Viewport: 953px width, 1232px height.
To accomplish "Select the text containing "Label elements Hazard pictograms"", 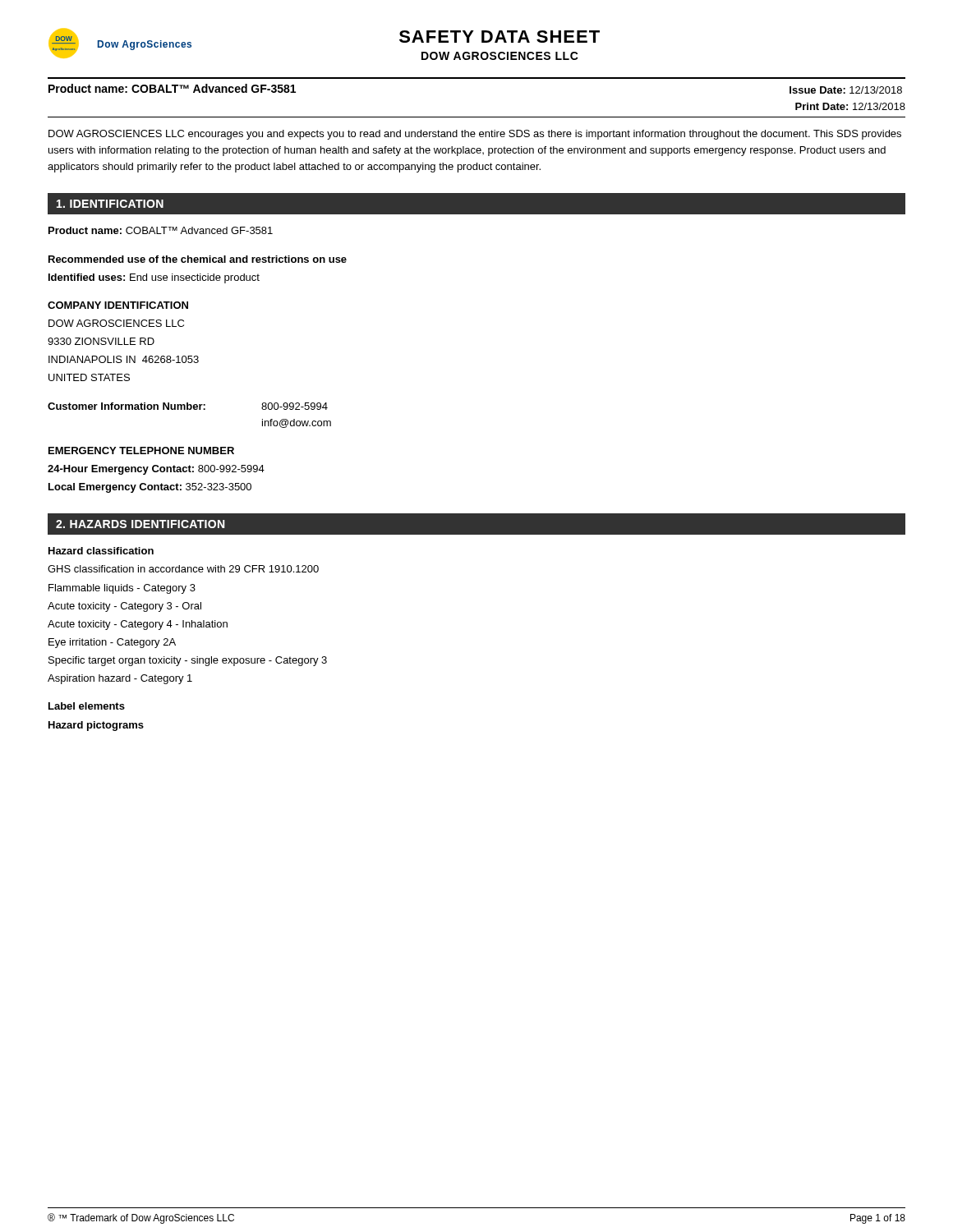I will pyautogui.click(x=87, y=706).
